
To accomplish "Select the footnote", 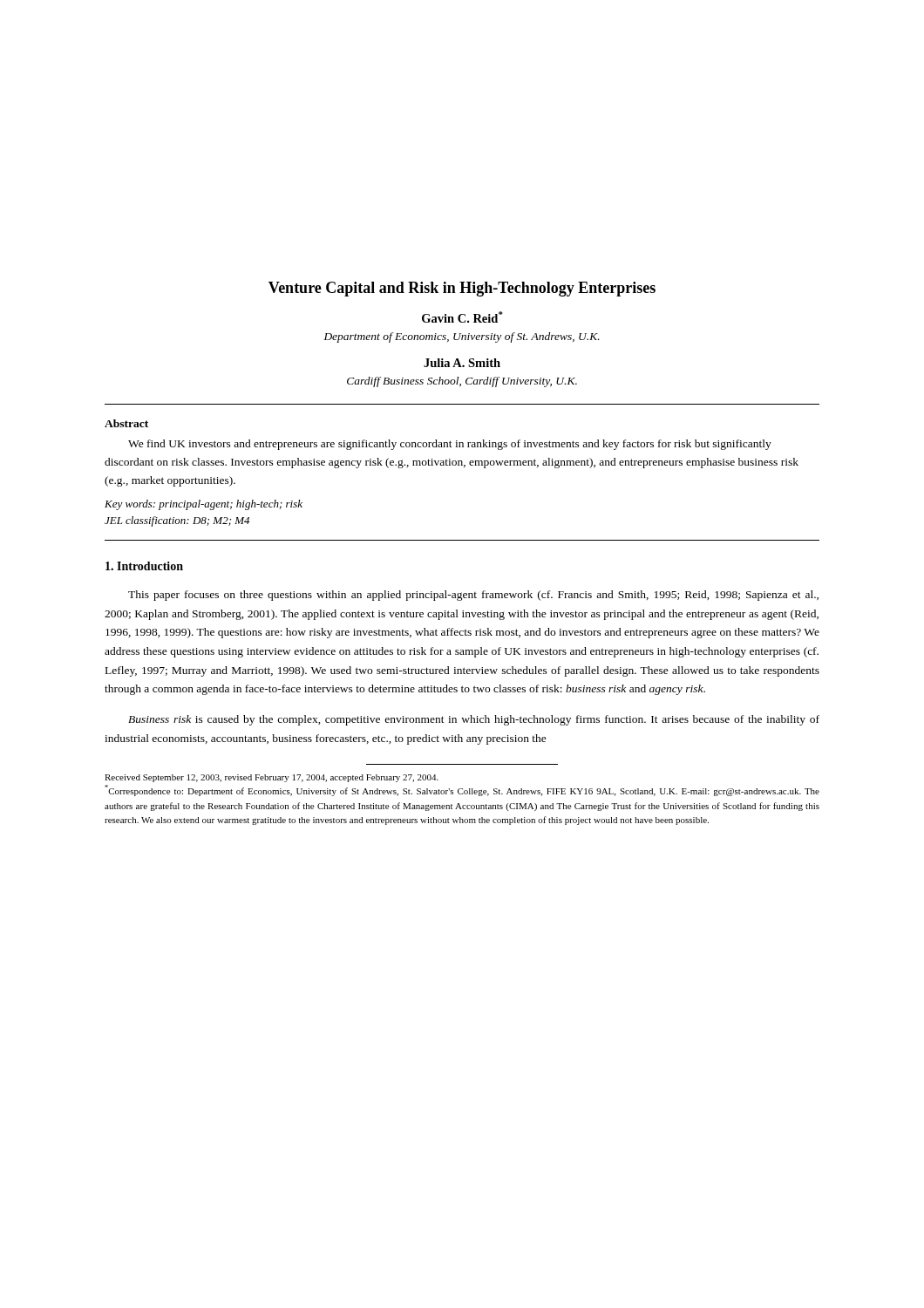I will tap(462, 798).
